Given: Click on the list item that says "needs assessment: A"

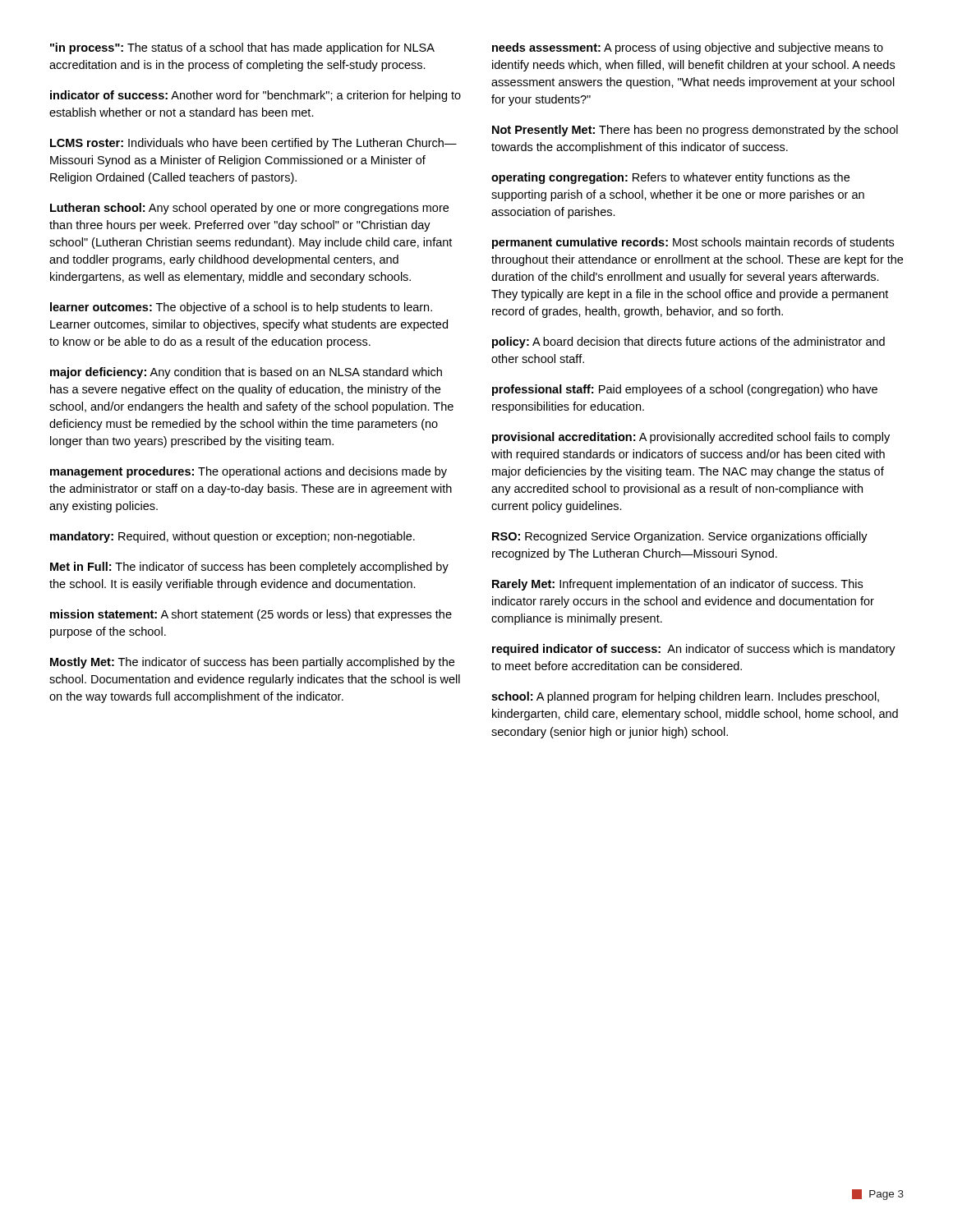Looking at the screenshot, I should point(693,73).
